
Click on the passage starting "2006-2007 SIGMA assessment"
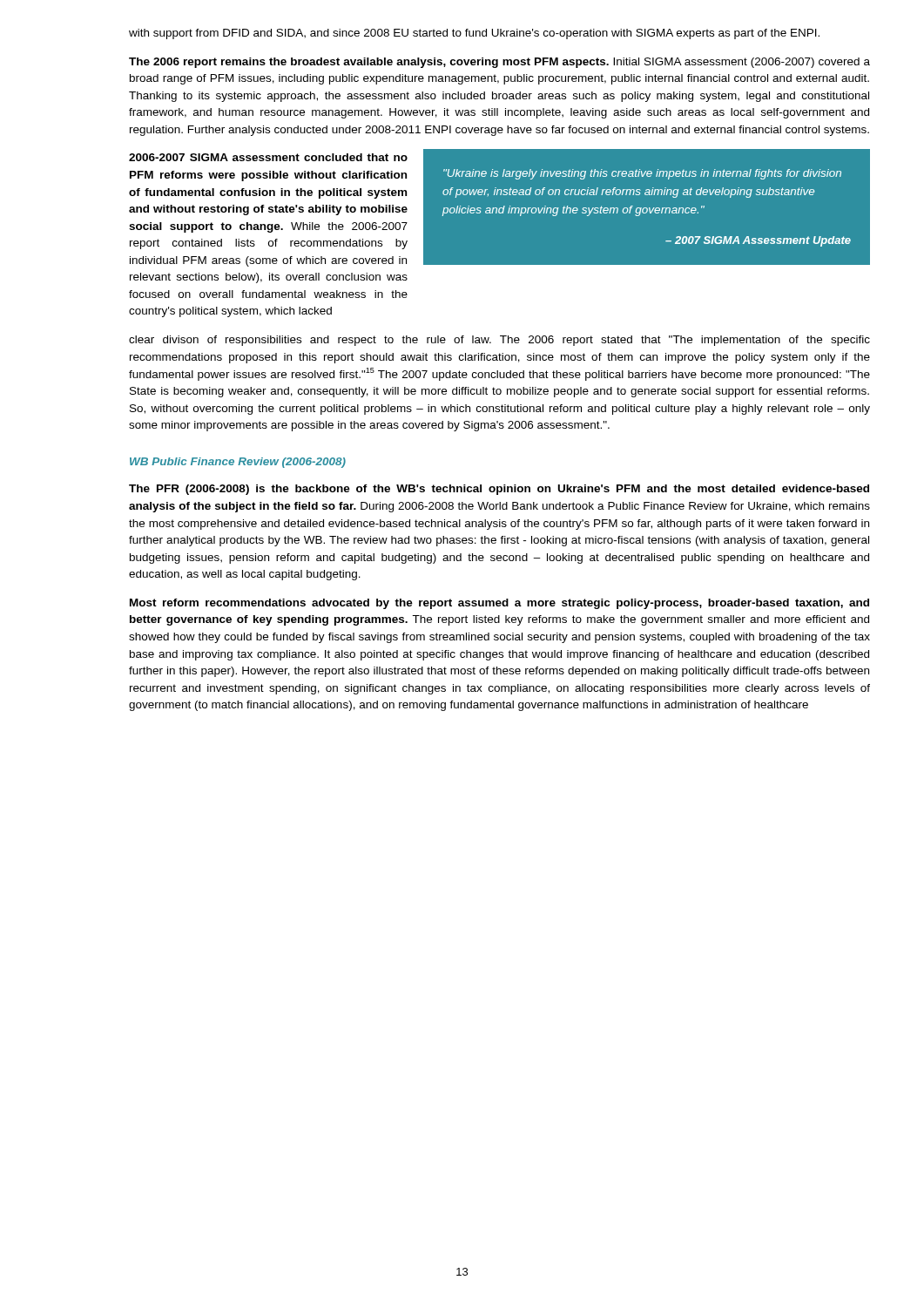(268, 234)
